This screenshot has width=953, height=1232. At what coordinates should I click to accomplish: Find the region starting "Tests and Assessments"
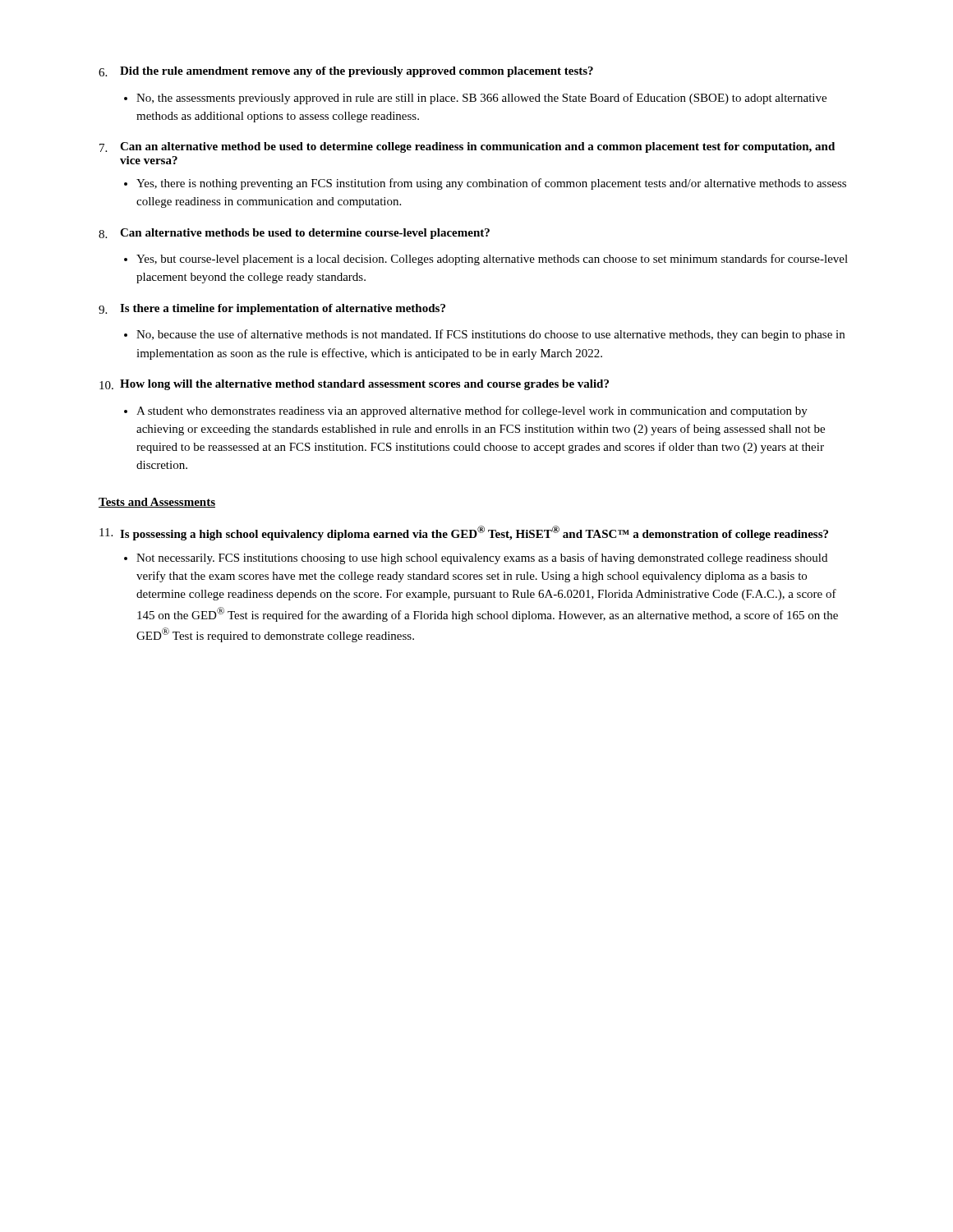click(157, 502)
